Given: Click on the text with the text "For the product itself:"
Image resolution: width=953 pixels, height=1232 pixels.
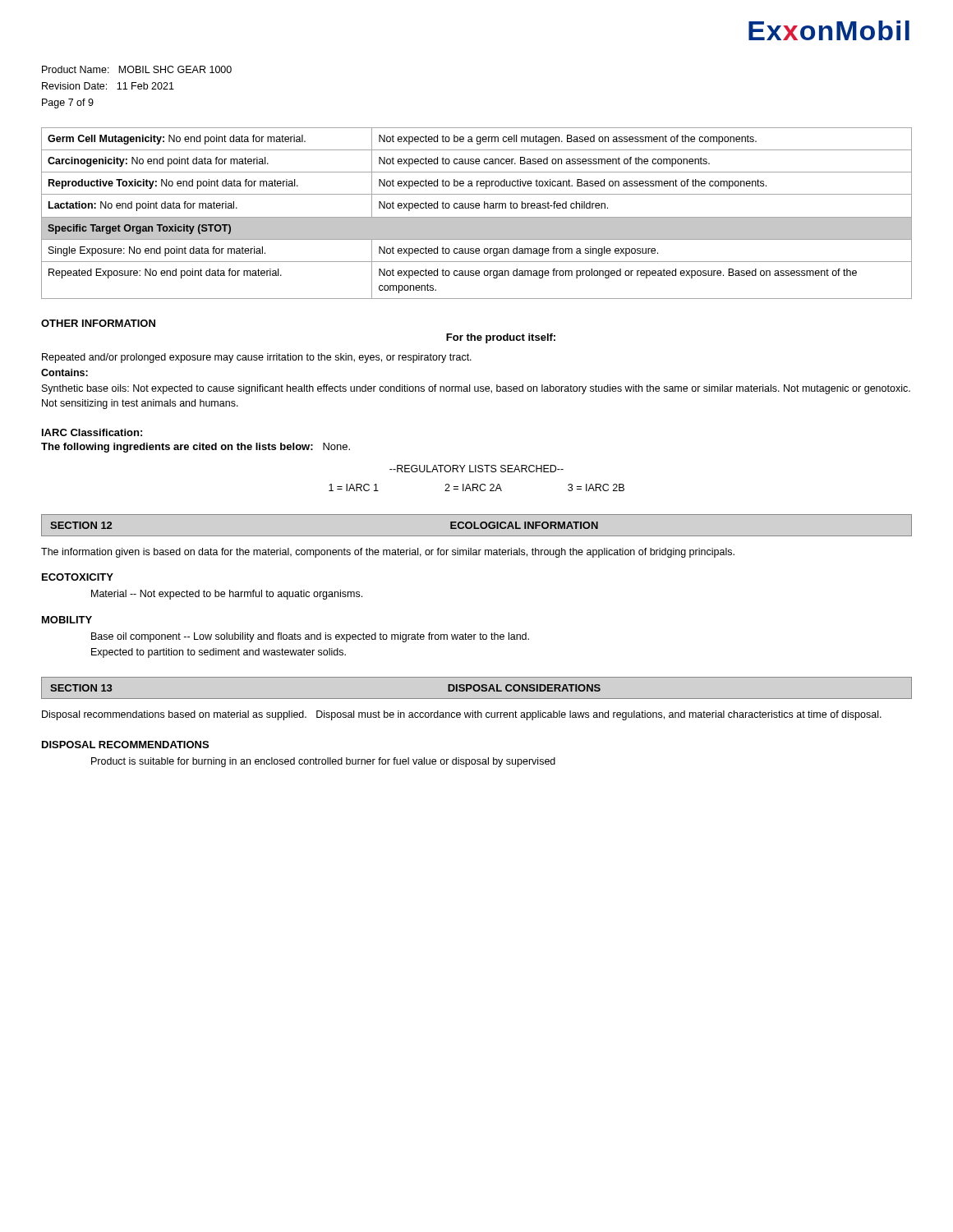Looking at the screenshot, I should [501, 337].
